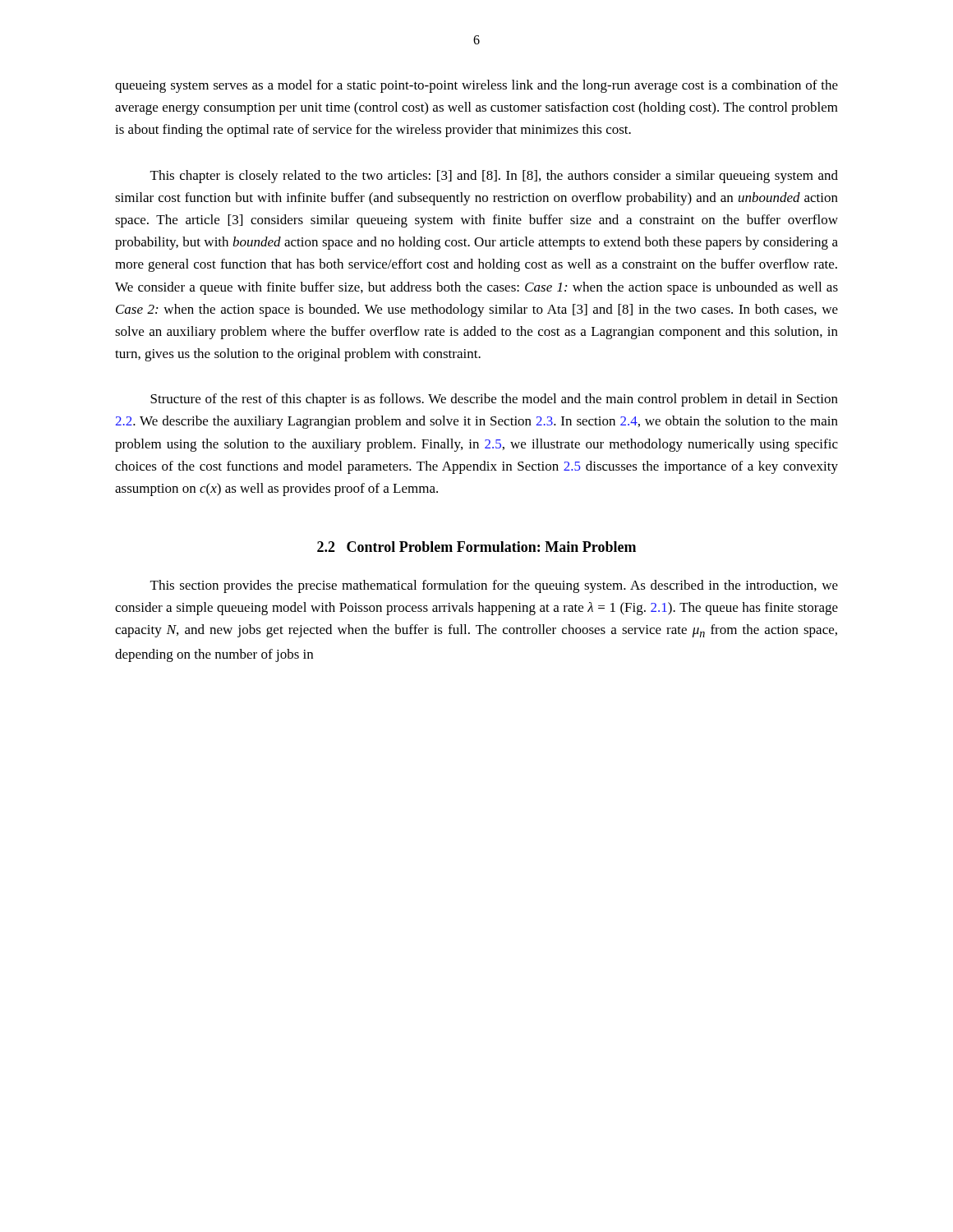Select the text block with the text "This section provides the precise mathematical"

476,620
